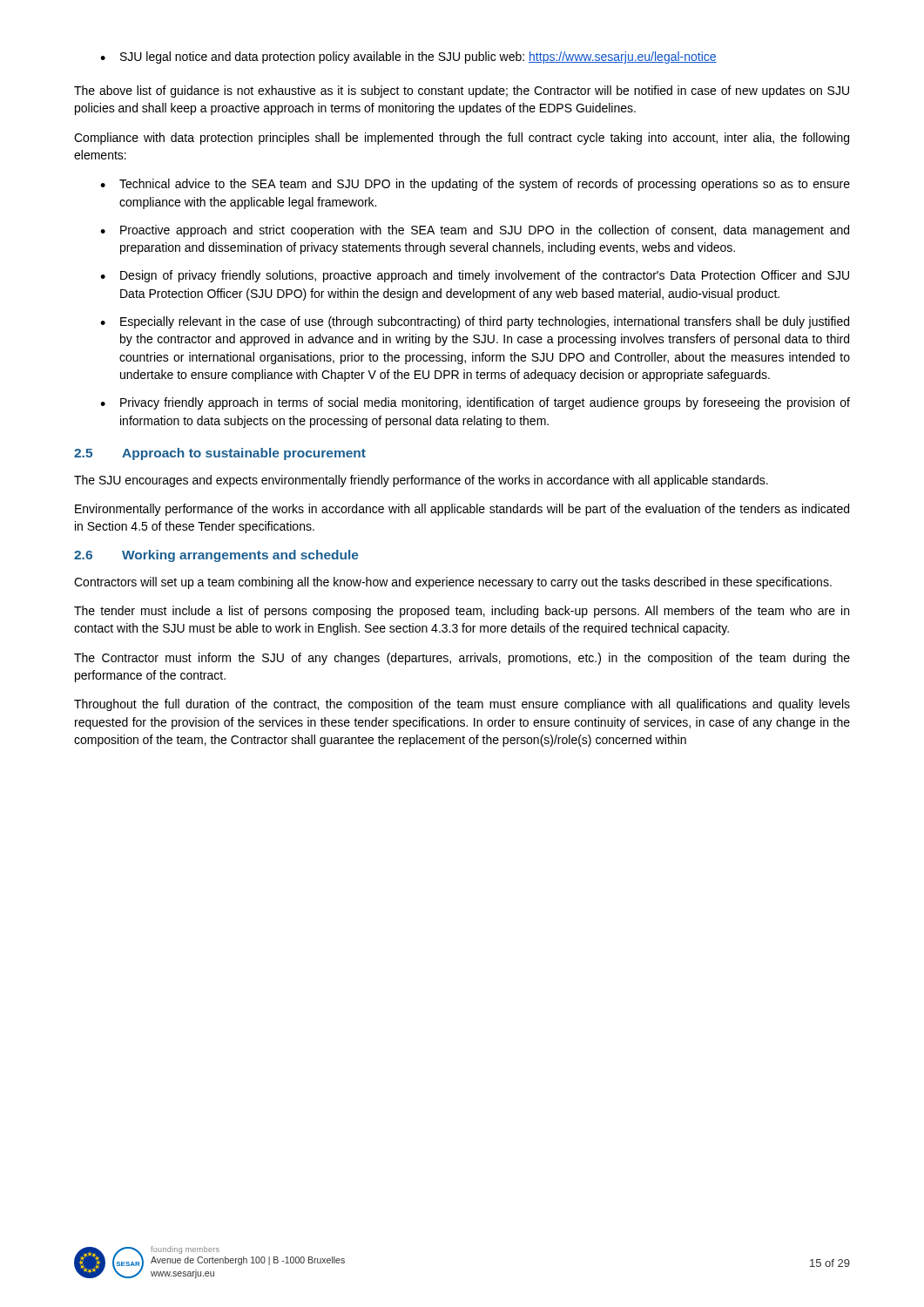Locate the text block containing "The tender must include"
Image resolution: width=924 pixels, height=1307 pixels.
(462, 620)
